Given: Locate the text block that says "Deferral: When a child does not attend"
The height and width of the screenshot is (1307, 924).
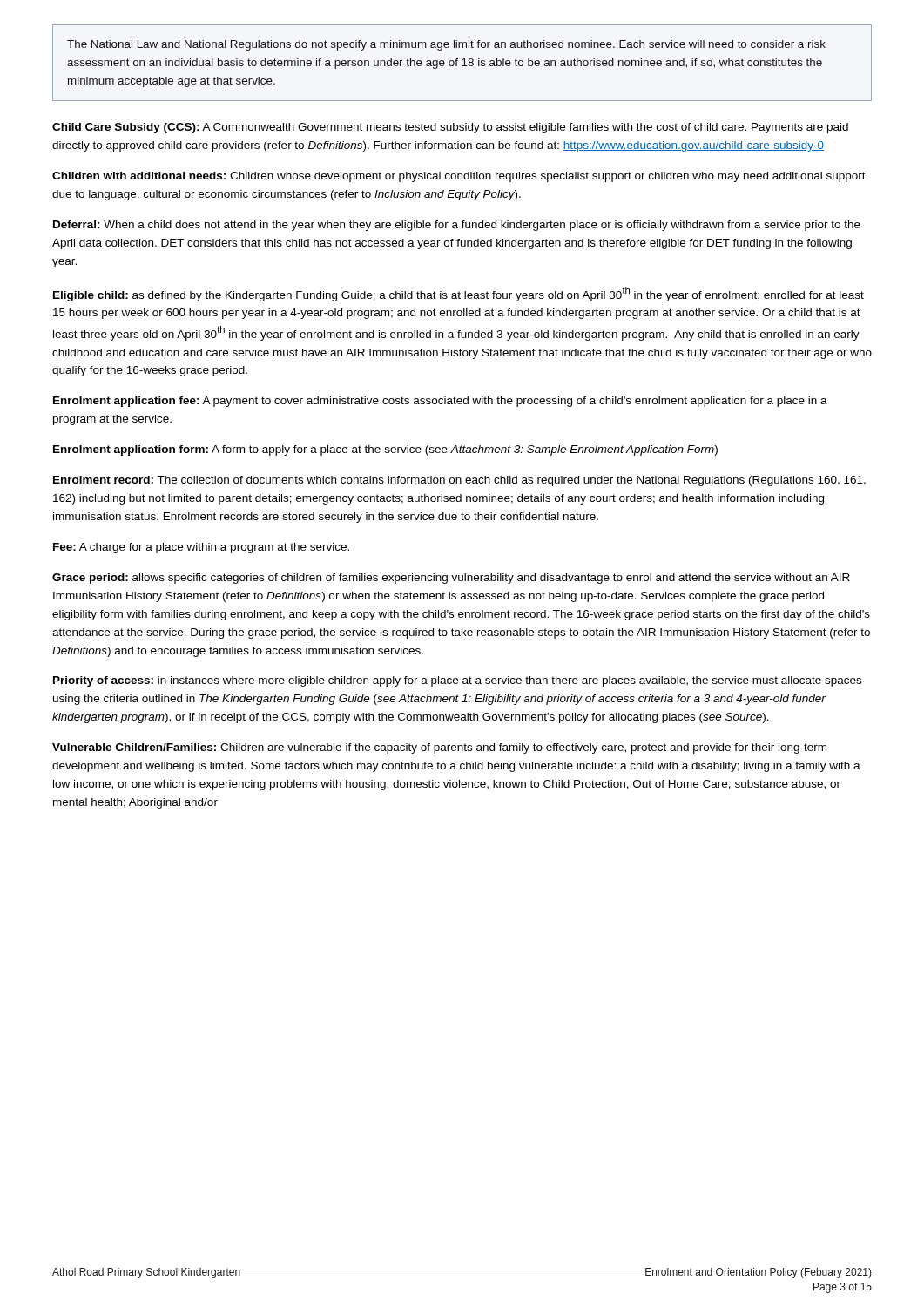Looking at the screenshot, I should coord(456,243).
